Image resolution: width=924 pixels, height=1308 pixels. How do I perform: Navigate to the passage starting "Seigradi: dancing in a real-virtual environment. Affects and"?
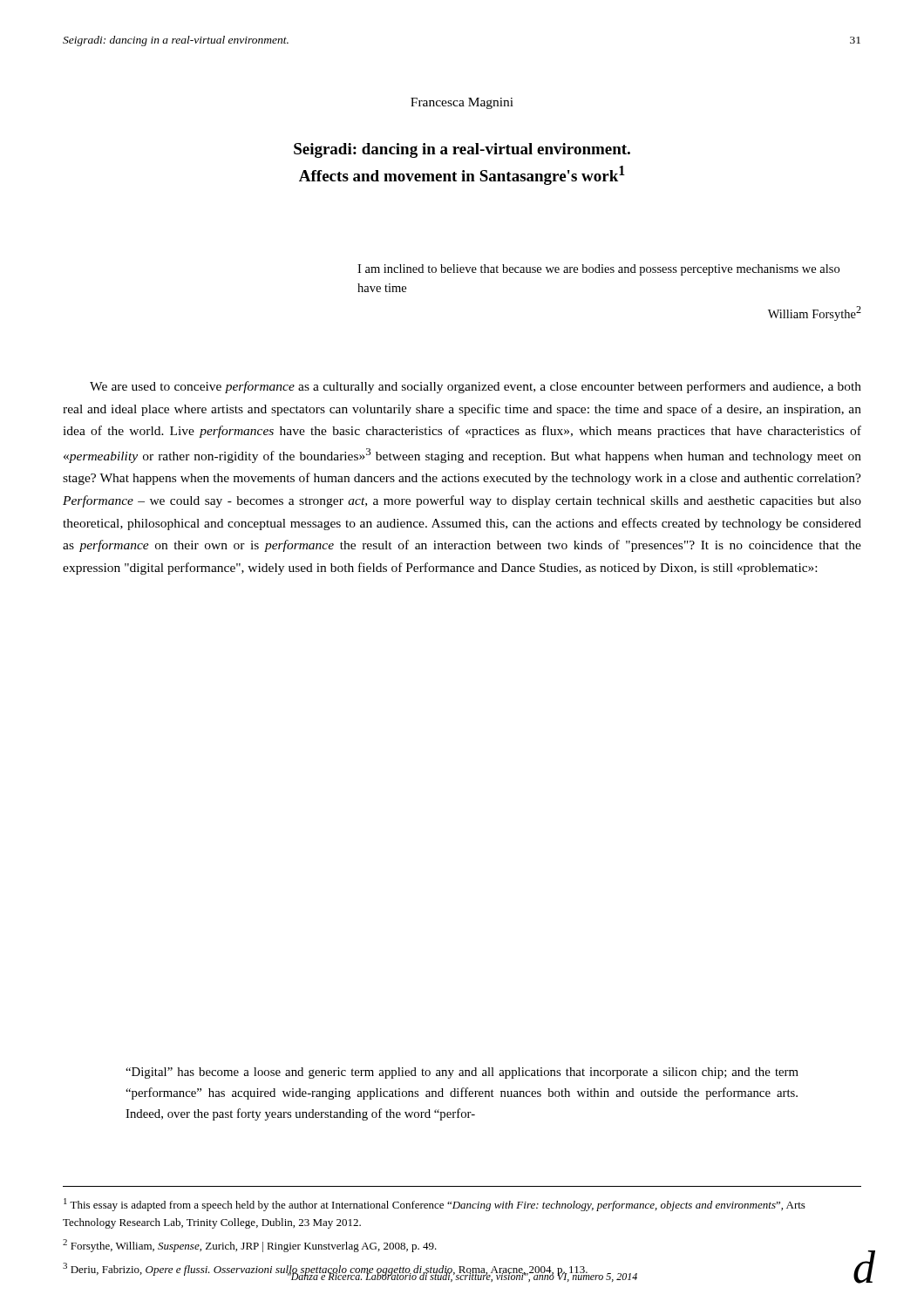pos(462,162)
